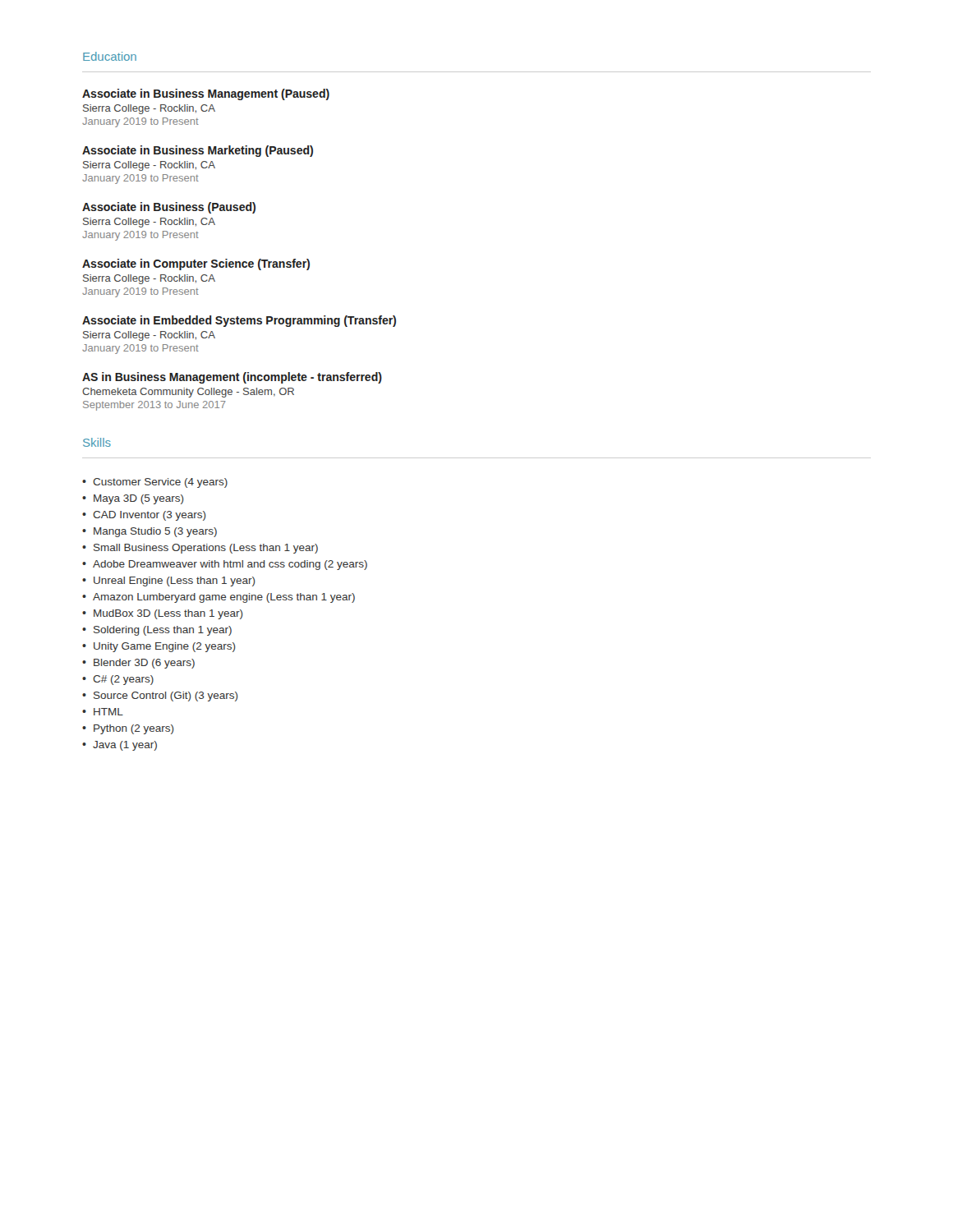Locate the list item containing "Blender 3D (6"

point(144,662)
